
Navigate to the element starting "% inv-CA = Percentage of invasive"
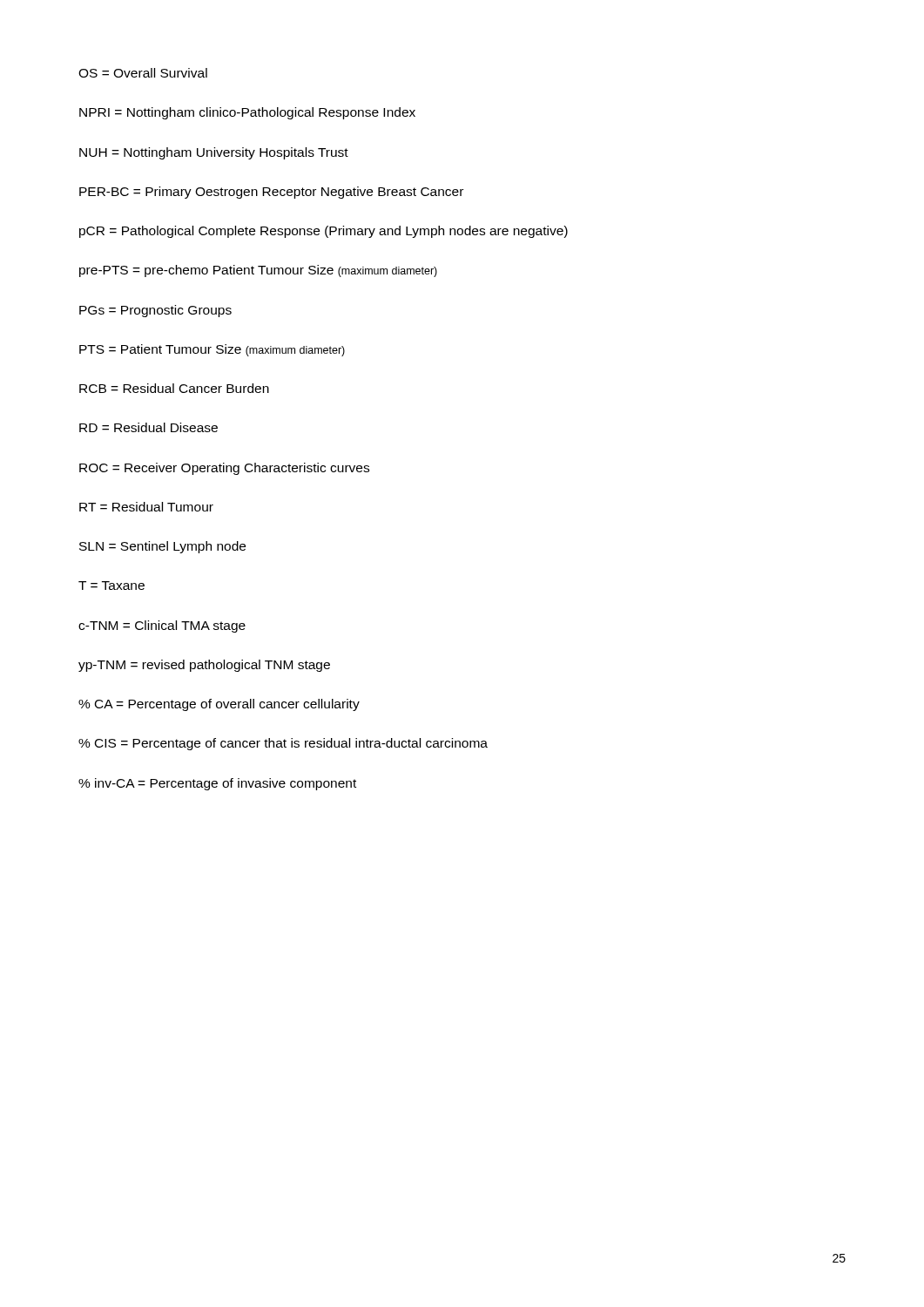click(x=217, y=782)
